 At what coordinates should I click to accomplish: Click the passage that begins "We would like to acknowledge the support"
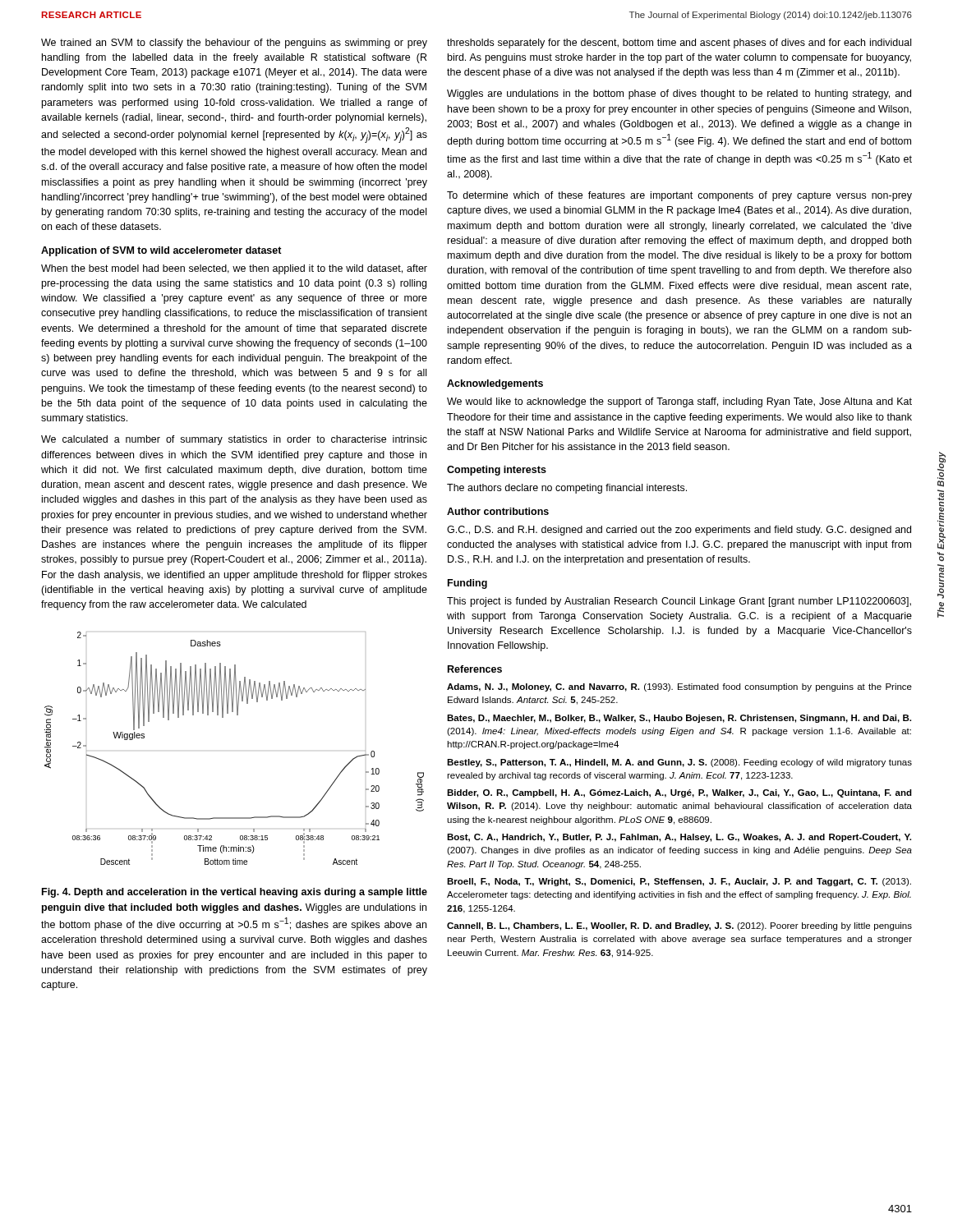click(679, 424)
